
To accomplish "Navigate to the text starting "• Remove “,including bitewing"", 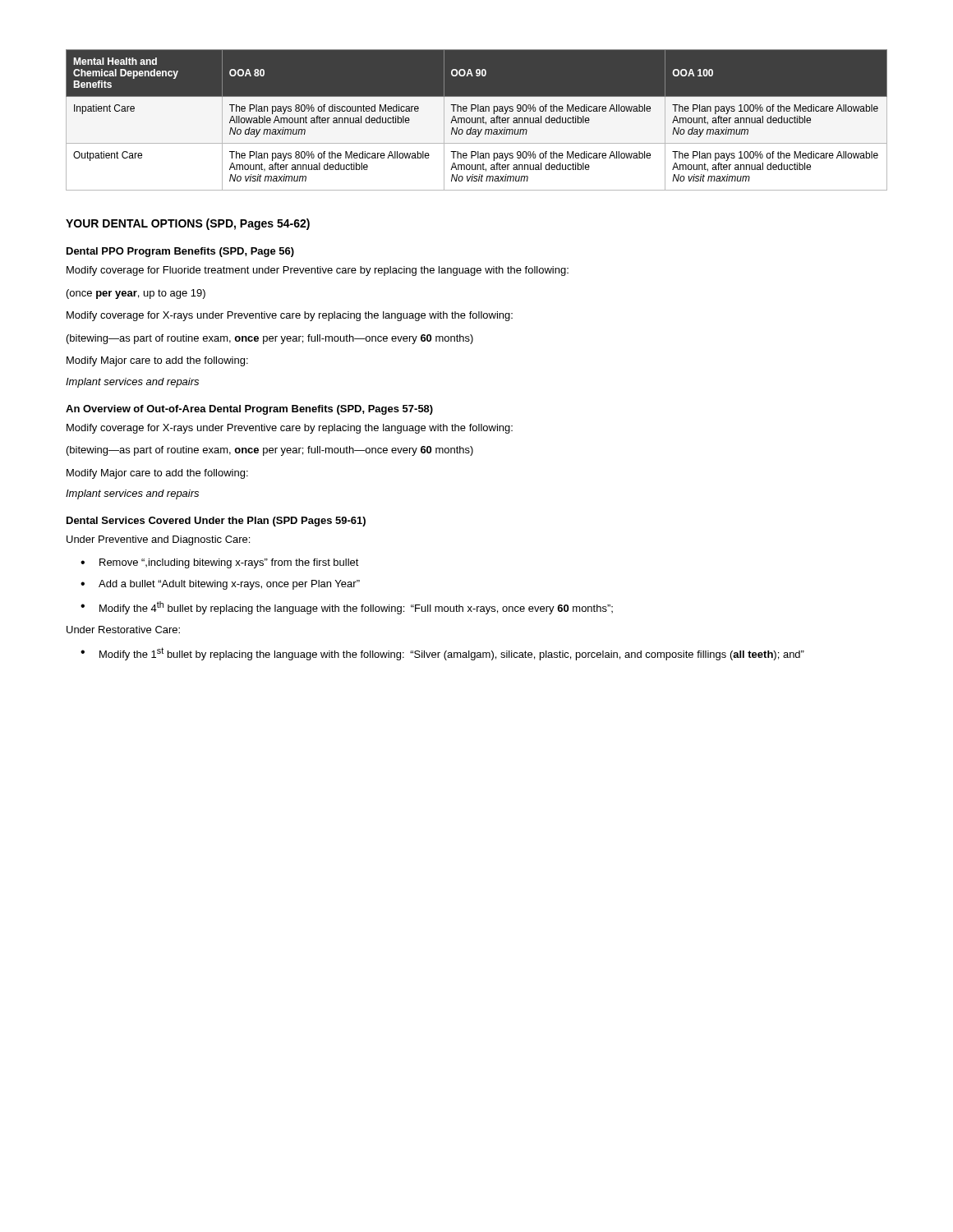I will coord(220,563).
